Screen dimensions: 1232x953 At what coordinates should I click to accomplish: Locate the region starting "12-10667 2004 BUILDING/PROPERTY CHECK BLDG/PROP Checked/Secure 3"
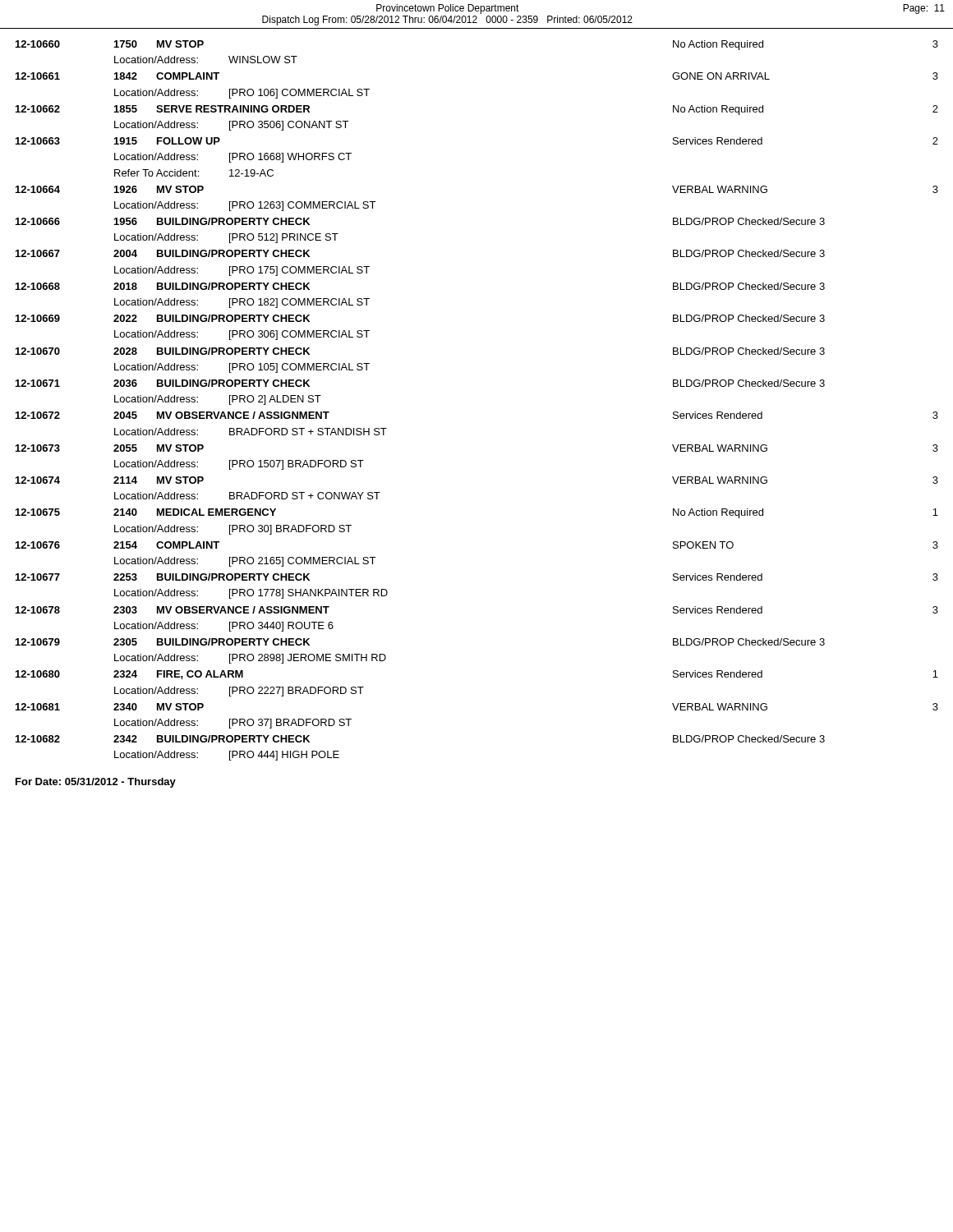click(x=37, y=253)
